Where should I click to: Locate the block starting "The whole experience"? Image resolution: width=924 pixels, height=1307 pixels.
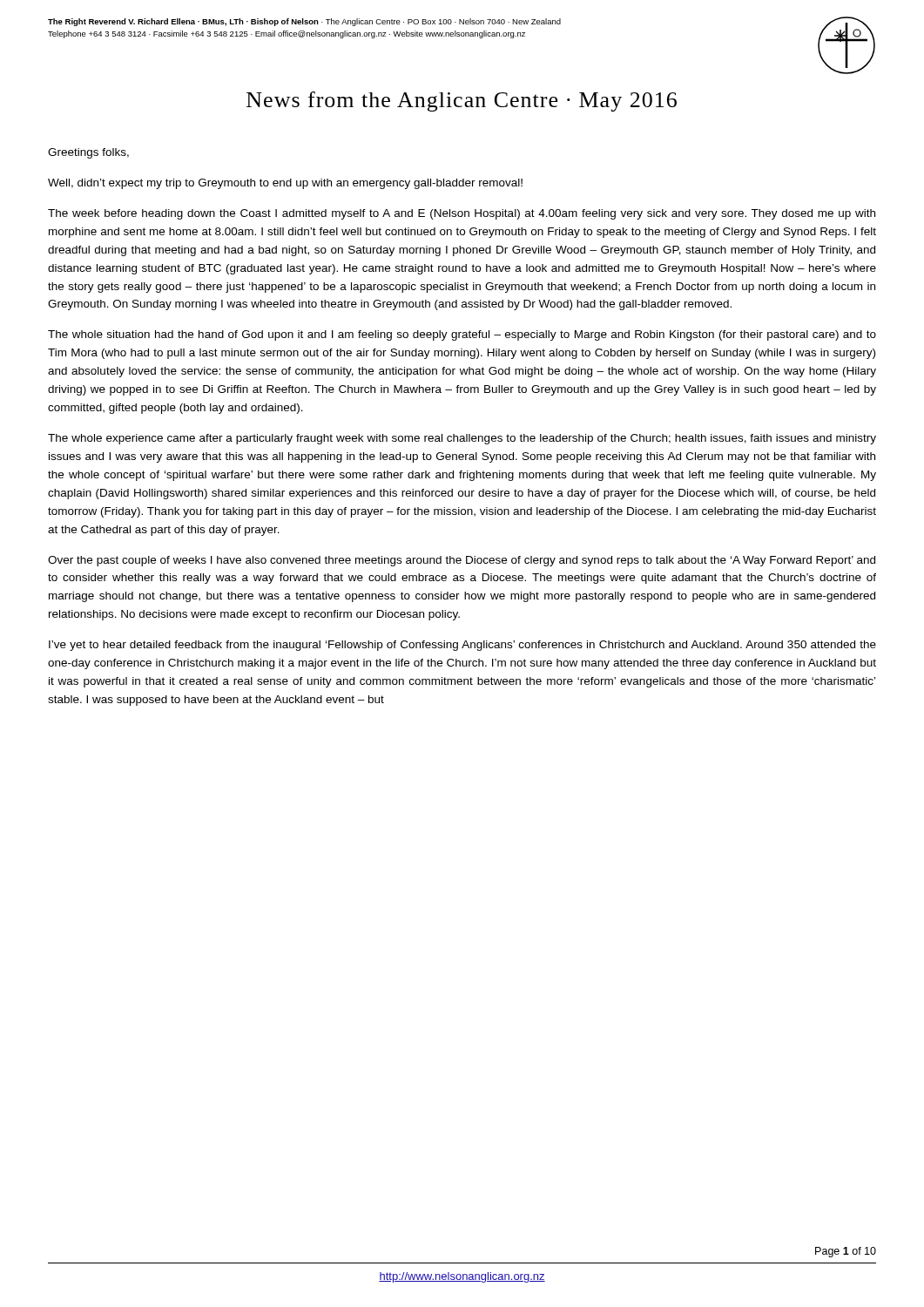coord(462,484)
